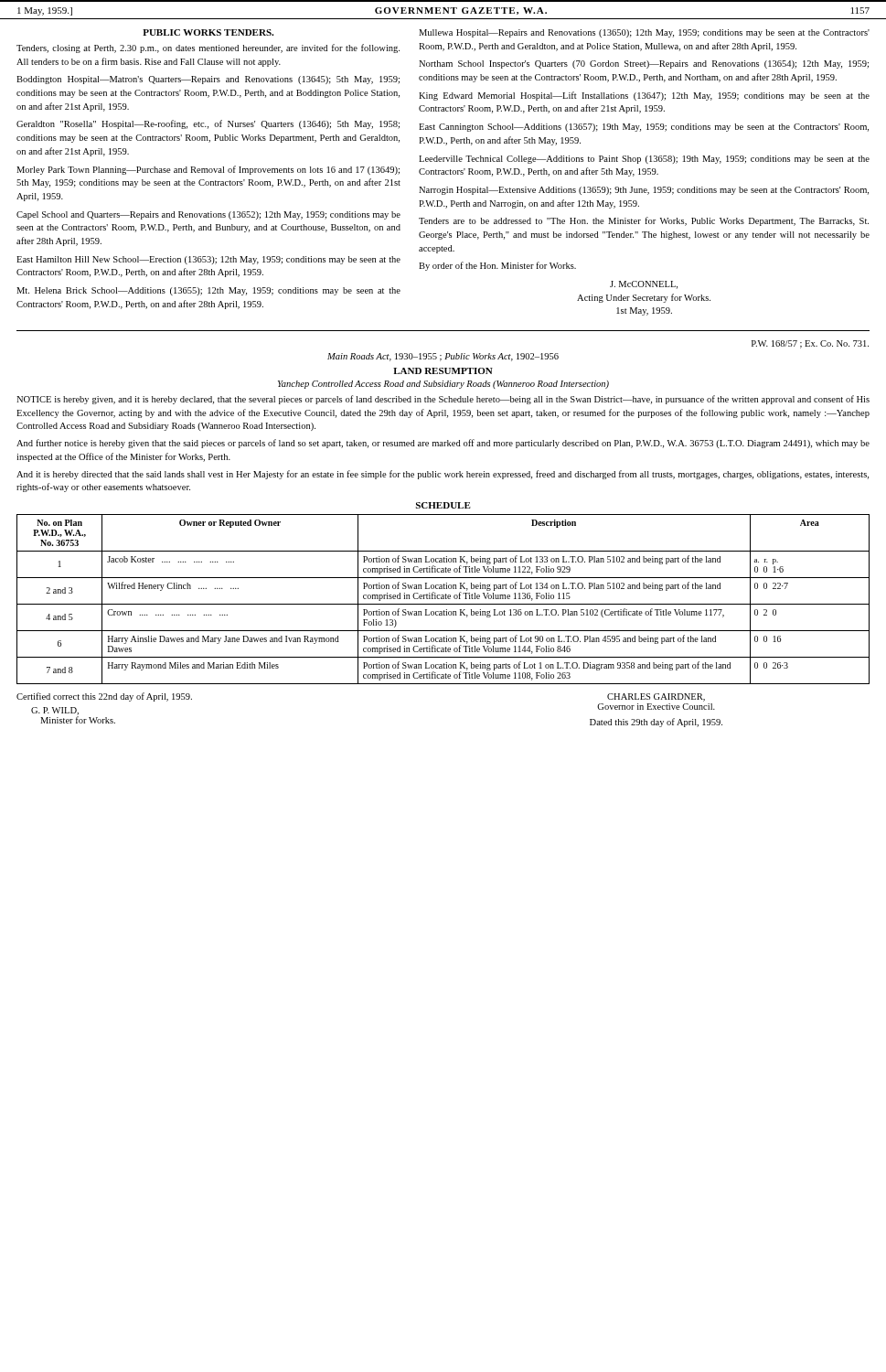This screenshot has height=1372, width=886.
Task: Click on the element starting "Certified correct this"
Action: pyautogui.click(x=101, y=697)
